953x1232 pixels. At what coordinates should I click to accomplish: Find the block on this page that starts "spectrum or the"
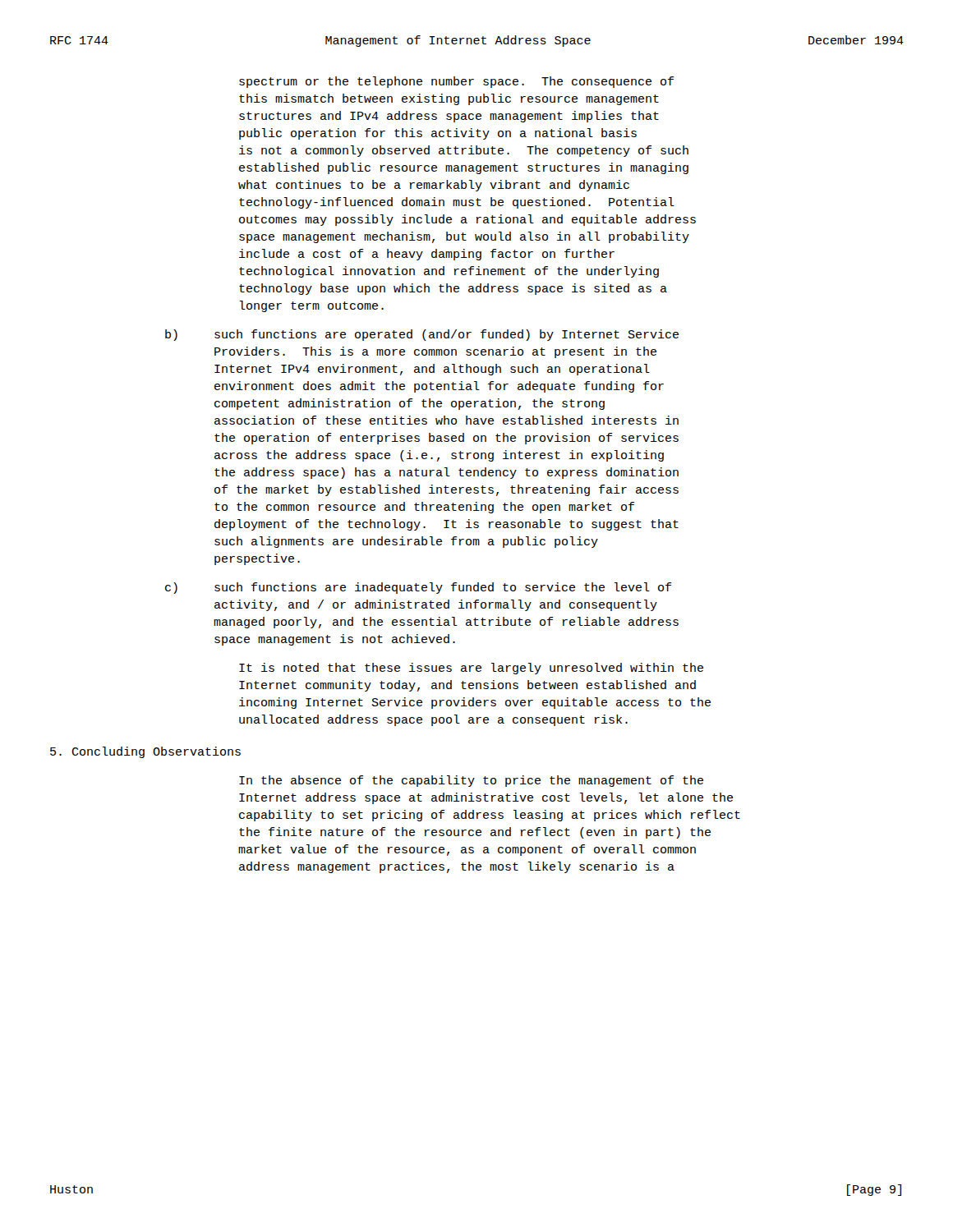(467, 195)
